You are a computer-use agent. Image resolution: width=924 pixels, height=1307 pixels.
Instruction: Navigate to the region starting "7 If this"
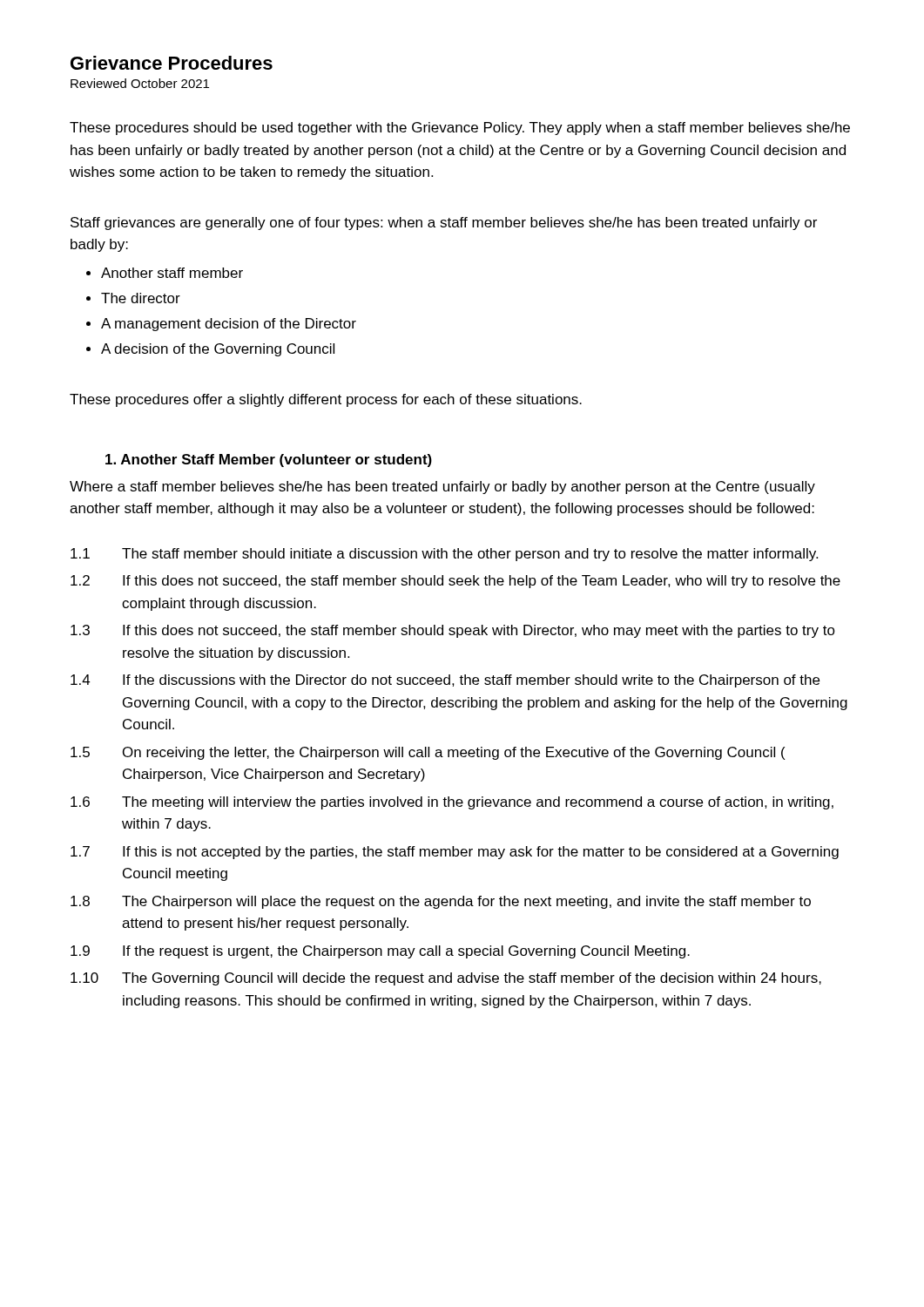(462, 863)
